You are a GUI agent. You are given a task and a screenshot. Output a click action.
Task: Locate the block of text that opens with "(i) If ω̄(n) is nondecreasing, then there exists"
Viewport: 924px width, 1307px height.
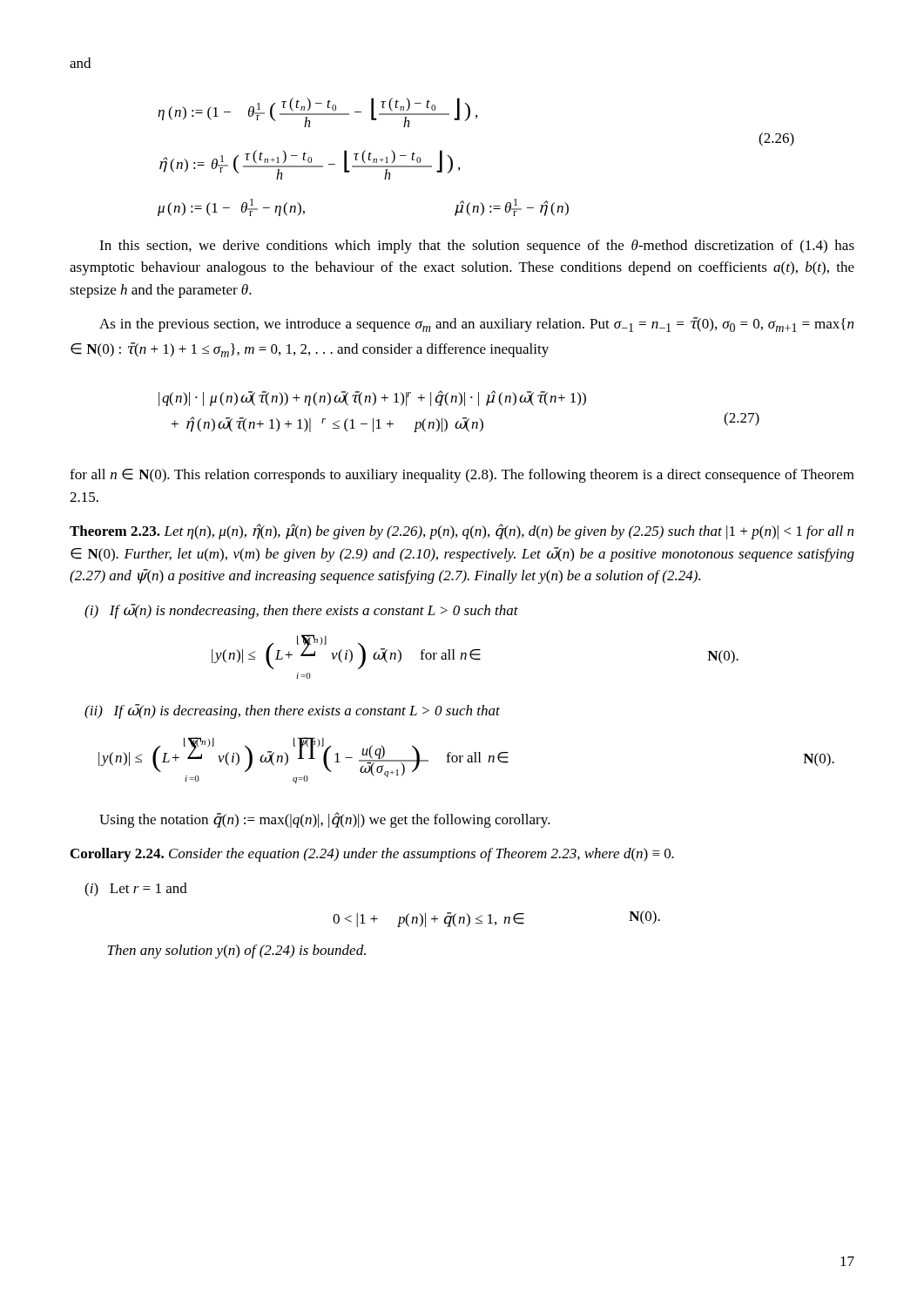[301, 610]
